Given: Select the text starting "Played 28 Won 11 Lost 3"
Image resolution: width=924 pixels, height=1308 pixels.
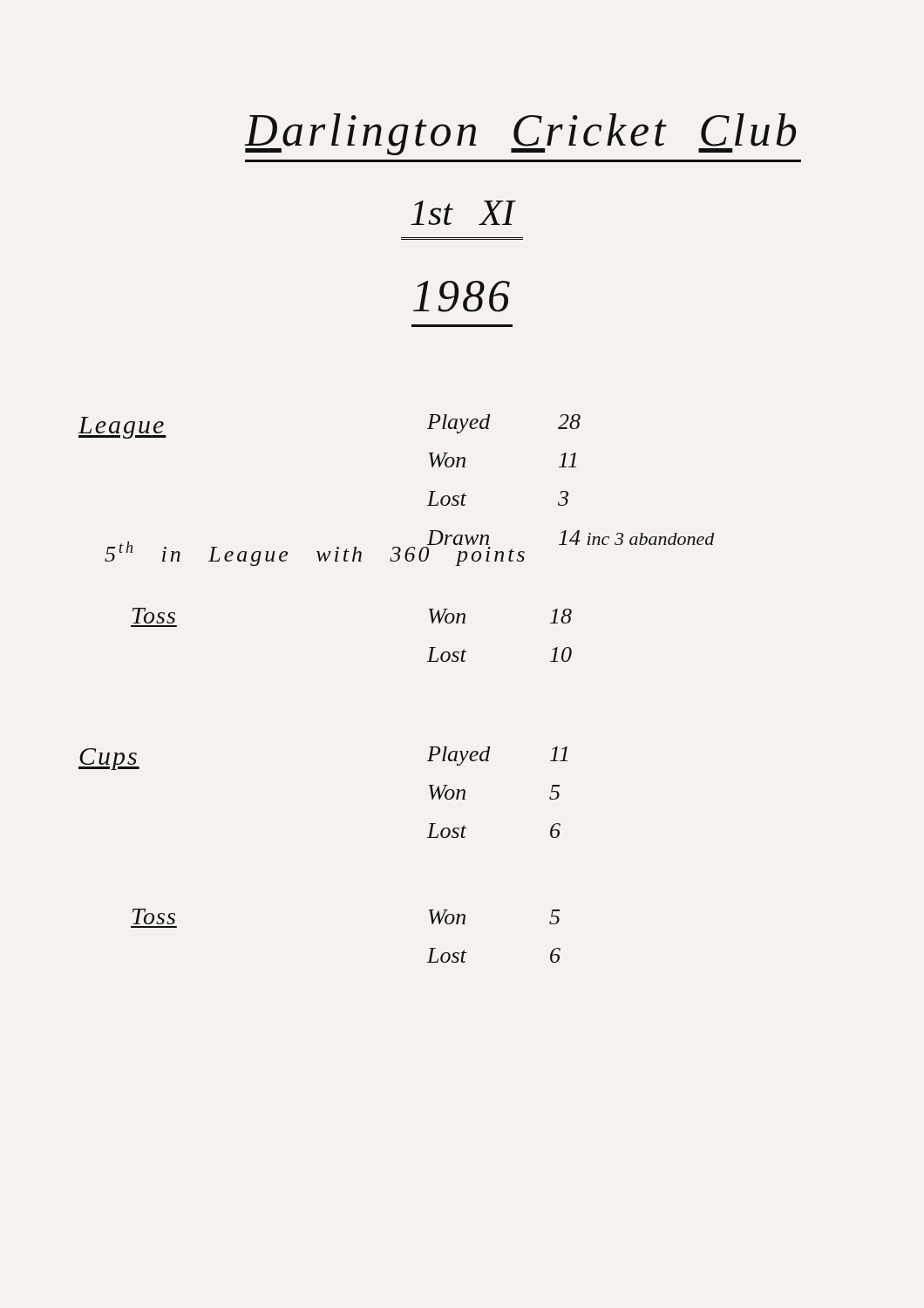Looking at the screenshot, I should point(571,480).
